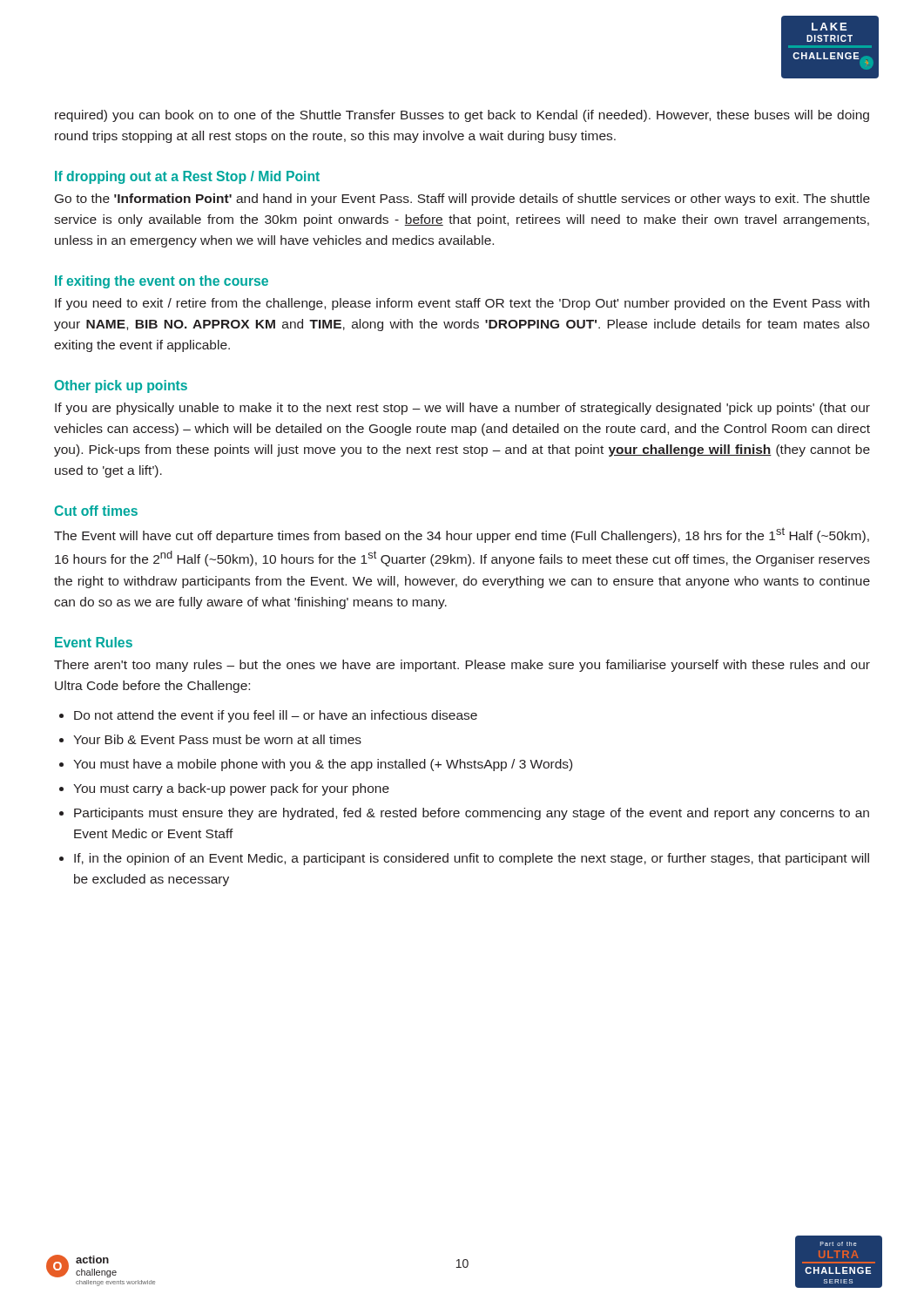Click on the passage starting "The Event will"
924x1307 pixels.
[462, 568]
